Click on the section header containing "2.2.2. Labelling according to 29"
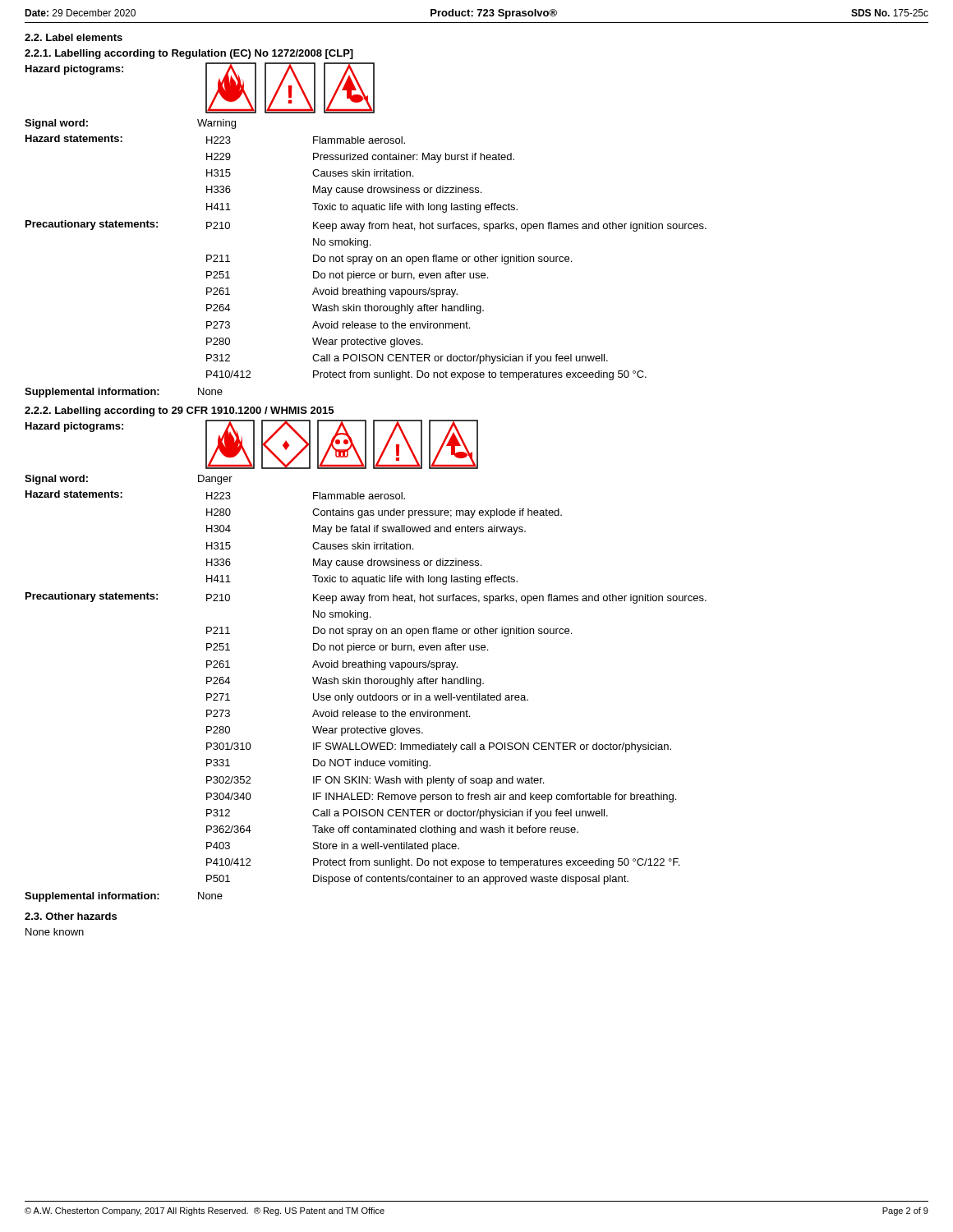This screenshot has width=953, height=1232. coord(179,410)
